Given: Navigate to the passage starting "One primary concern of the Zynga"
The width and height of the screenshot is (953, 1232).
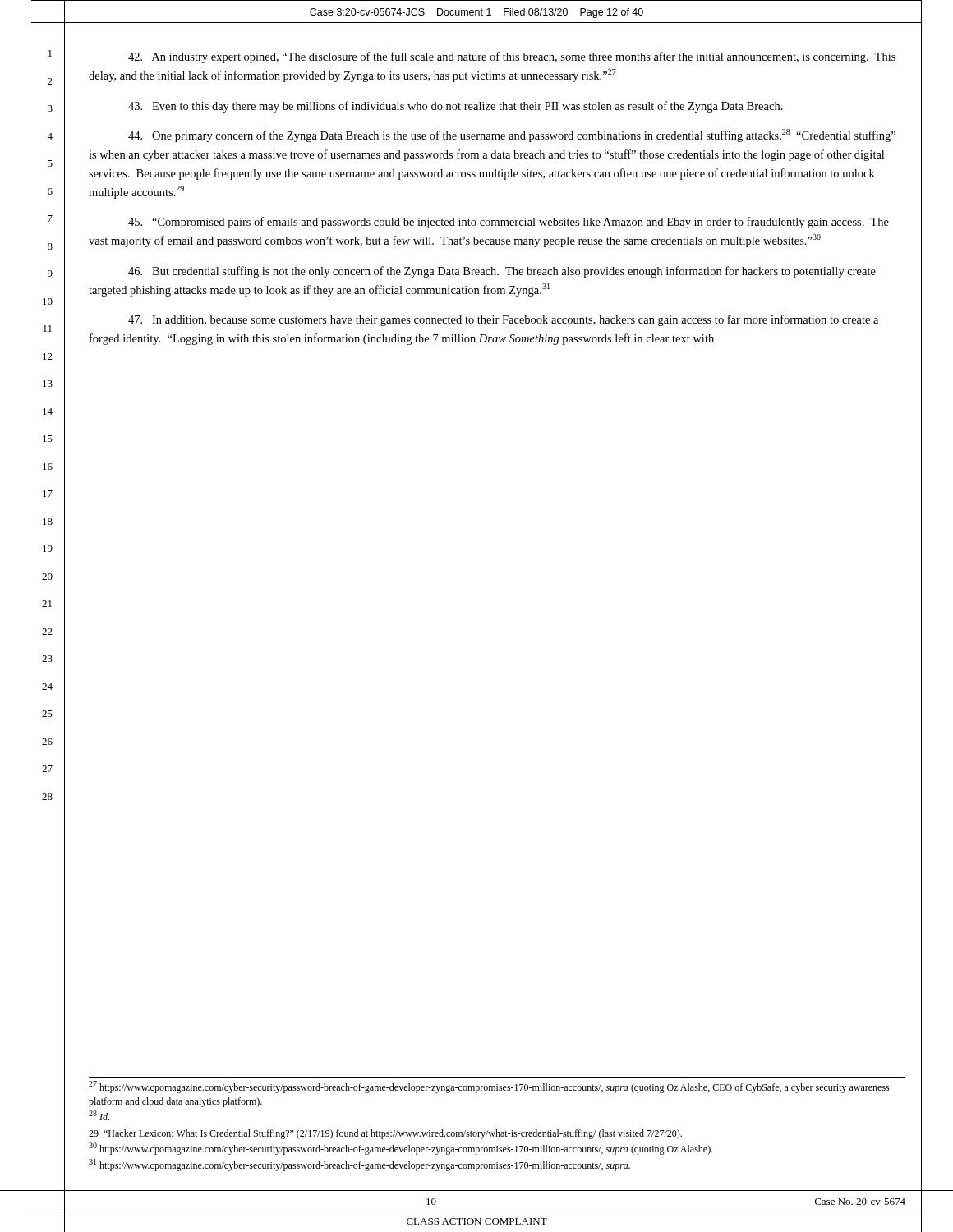Looking at the screenshot, I should pyautogui.click(x=497, y=164).
